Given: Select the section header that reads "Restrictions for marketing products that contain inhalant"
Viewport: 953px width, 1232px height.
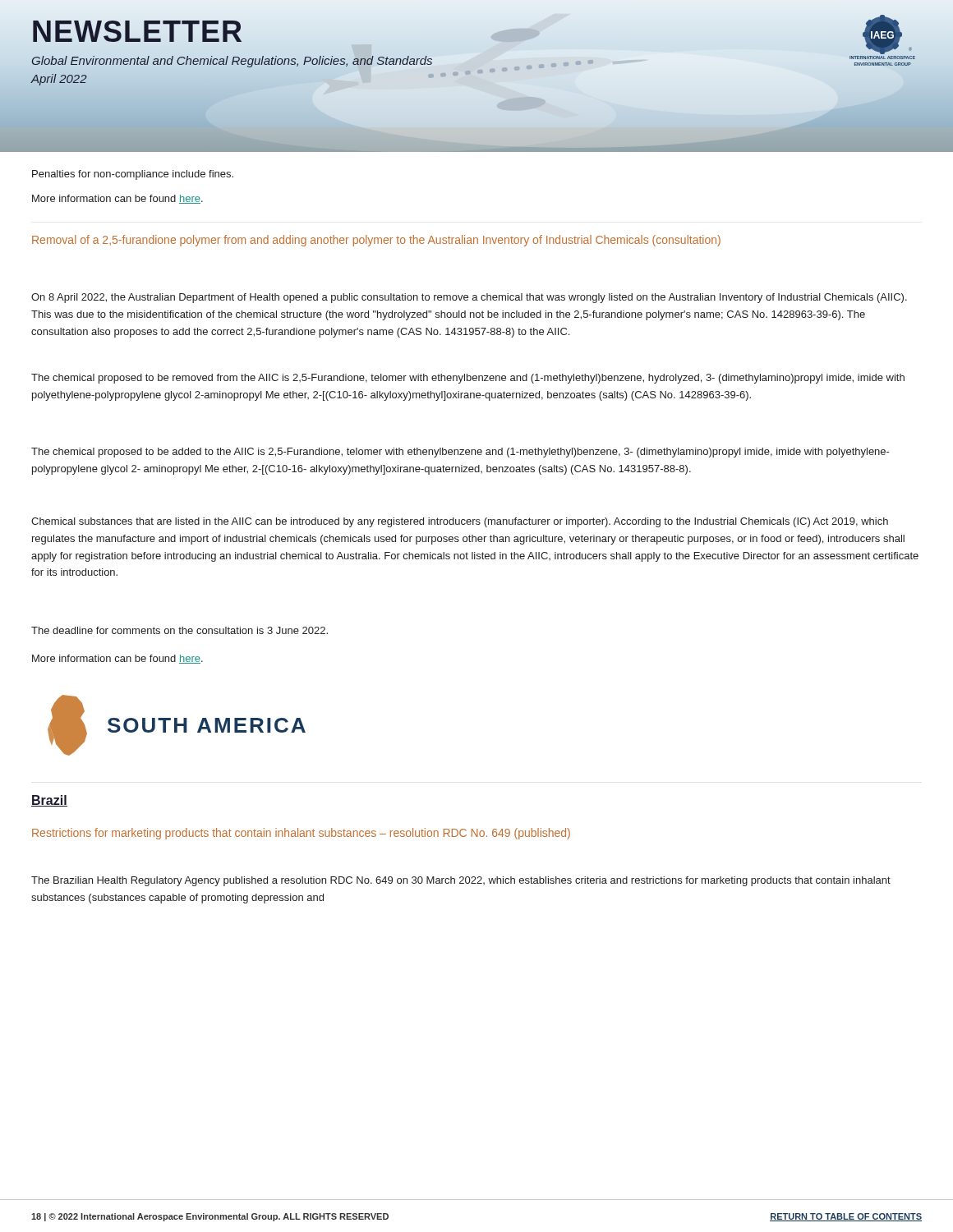Looking at the screenshot, I should (x=301, y=833).
